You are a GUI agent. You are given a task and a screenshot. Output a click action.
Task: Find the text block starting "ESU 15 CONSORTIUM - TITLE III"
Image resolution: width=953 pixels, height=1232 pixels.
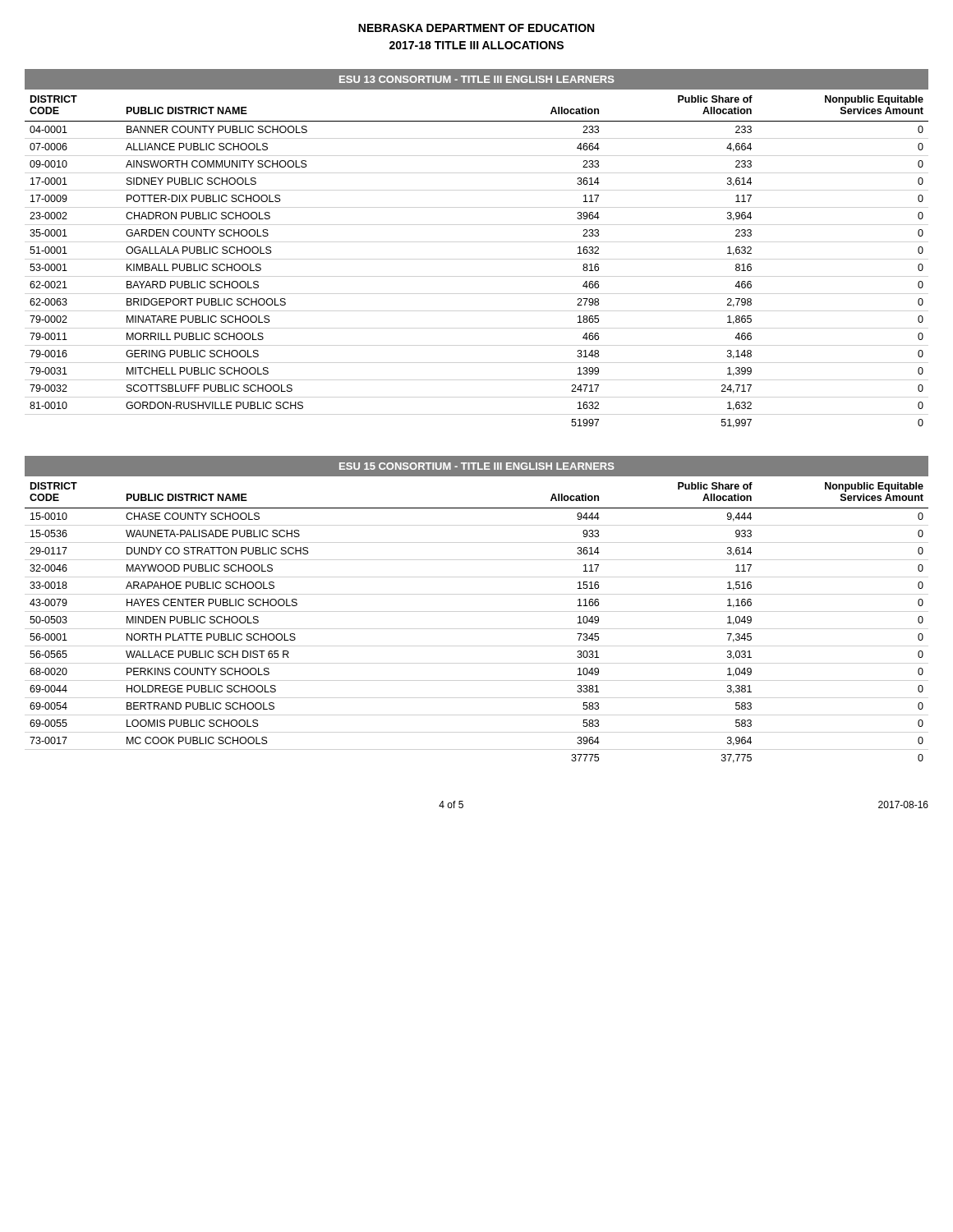(476, 466)
